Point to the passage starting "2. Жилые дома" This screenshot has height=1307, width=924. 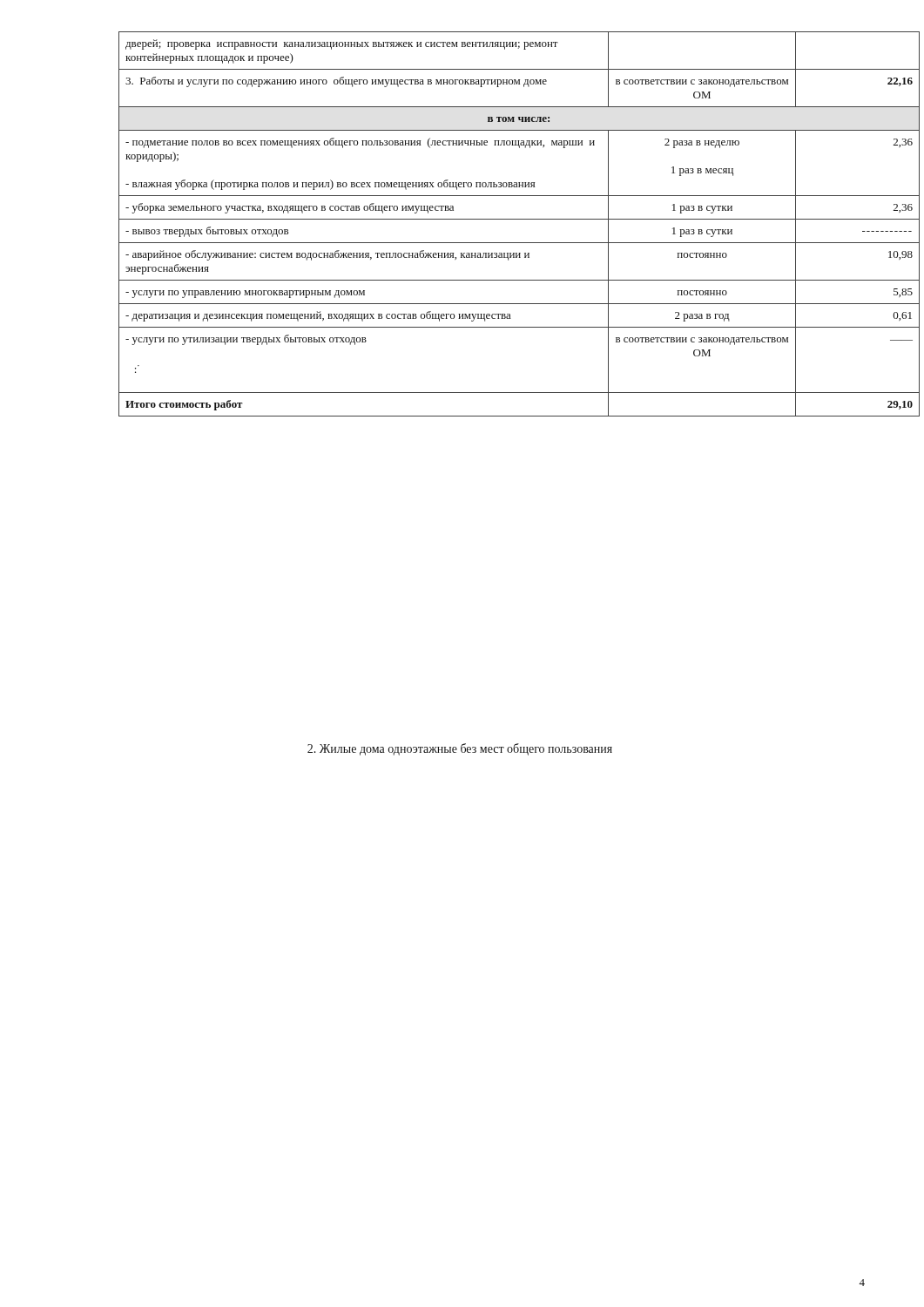point(460,749)
